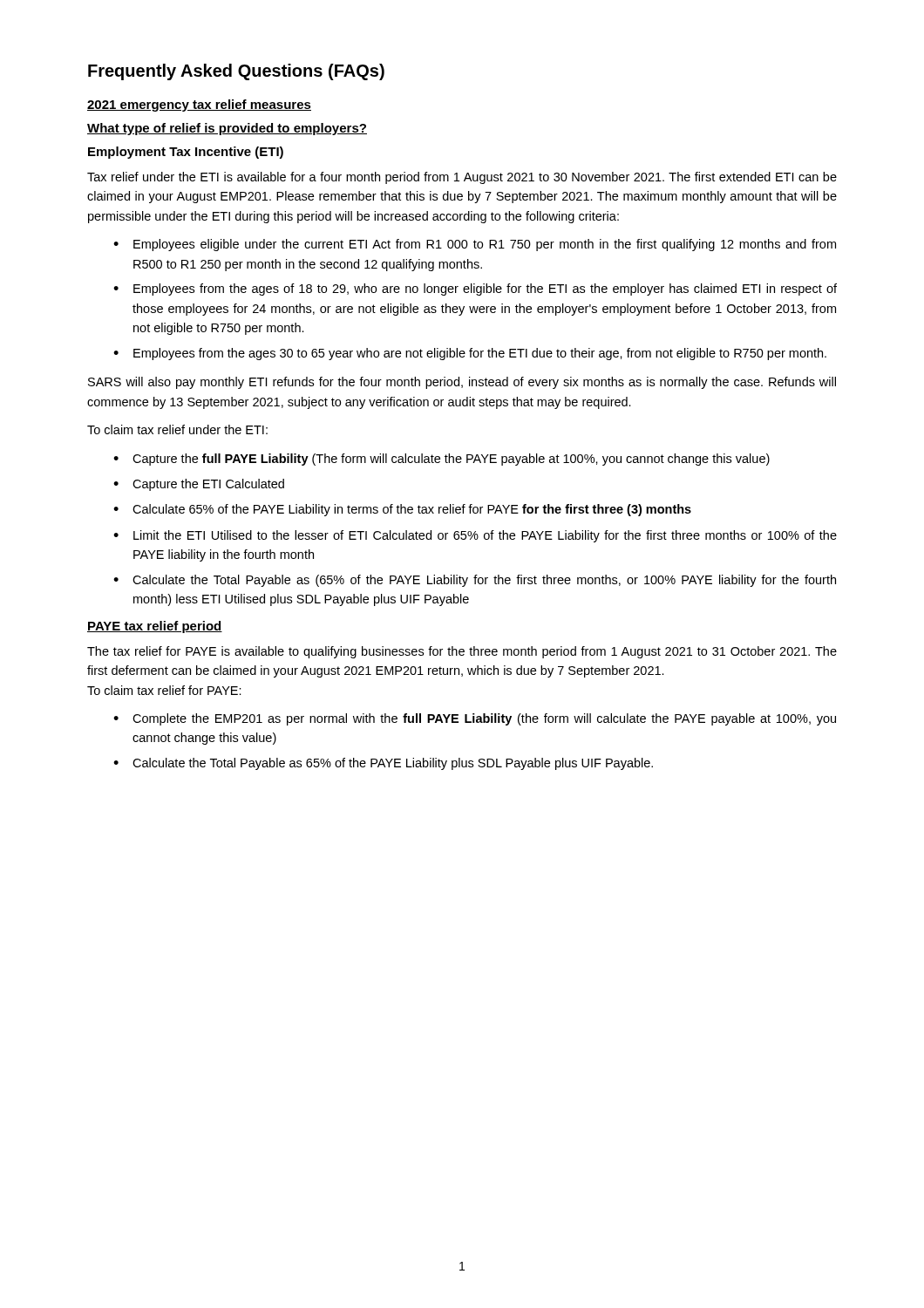
Task: Locate the text block that reads "To claim tax relief"
Action: [x=178, y=430]
